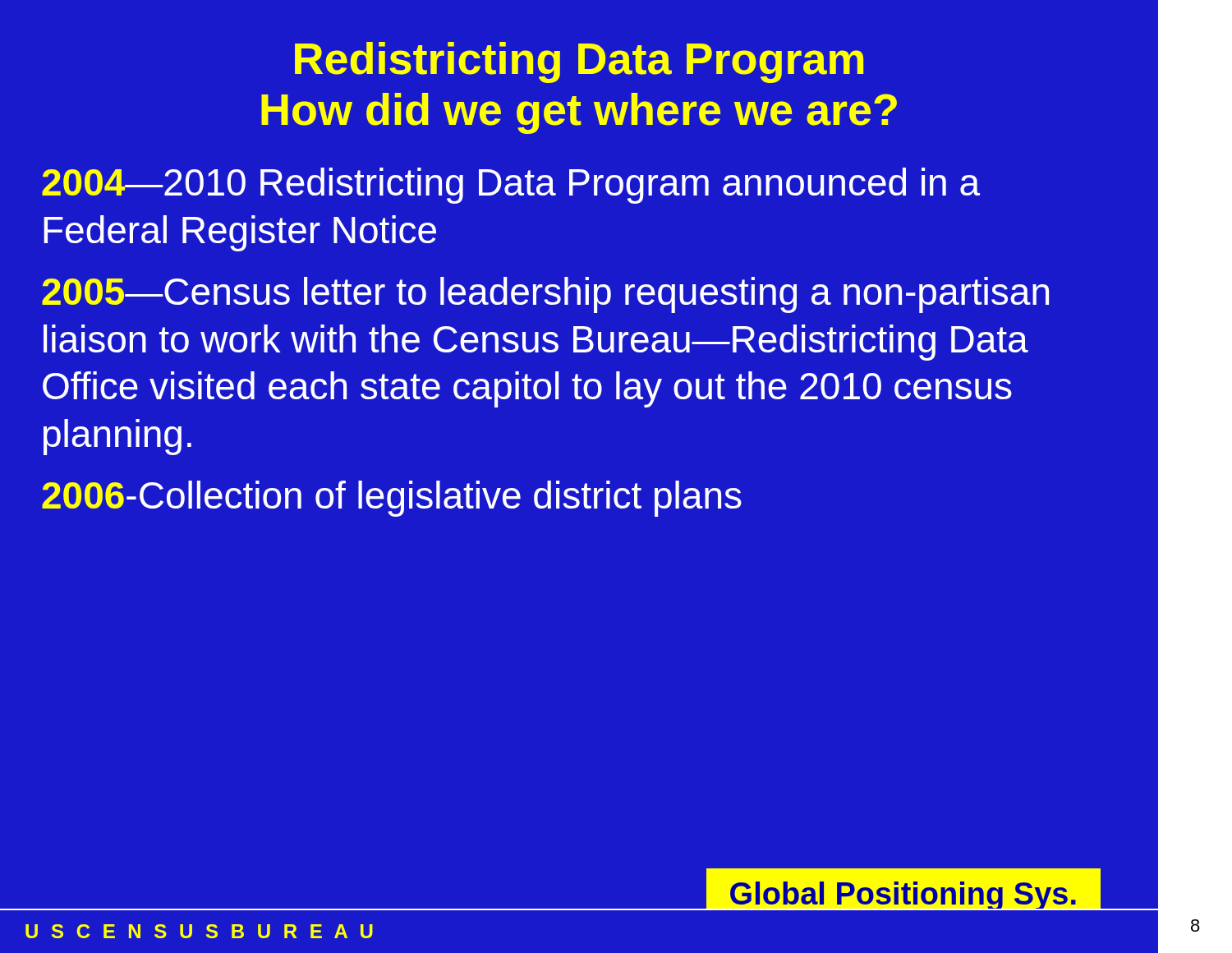Locate the text block starting "2006-Collection of legislative district plans"
1232x953 pixels.
click(x=392, y=496)
